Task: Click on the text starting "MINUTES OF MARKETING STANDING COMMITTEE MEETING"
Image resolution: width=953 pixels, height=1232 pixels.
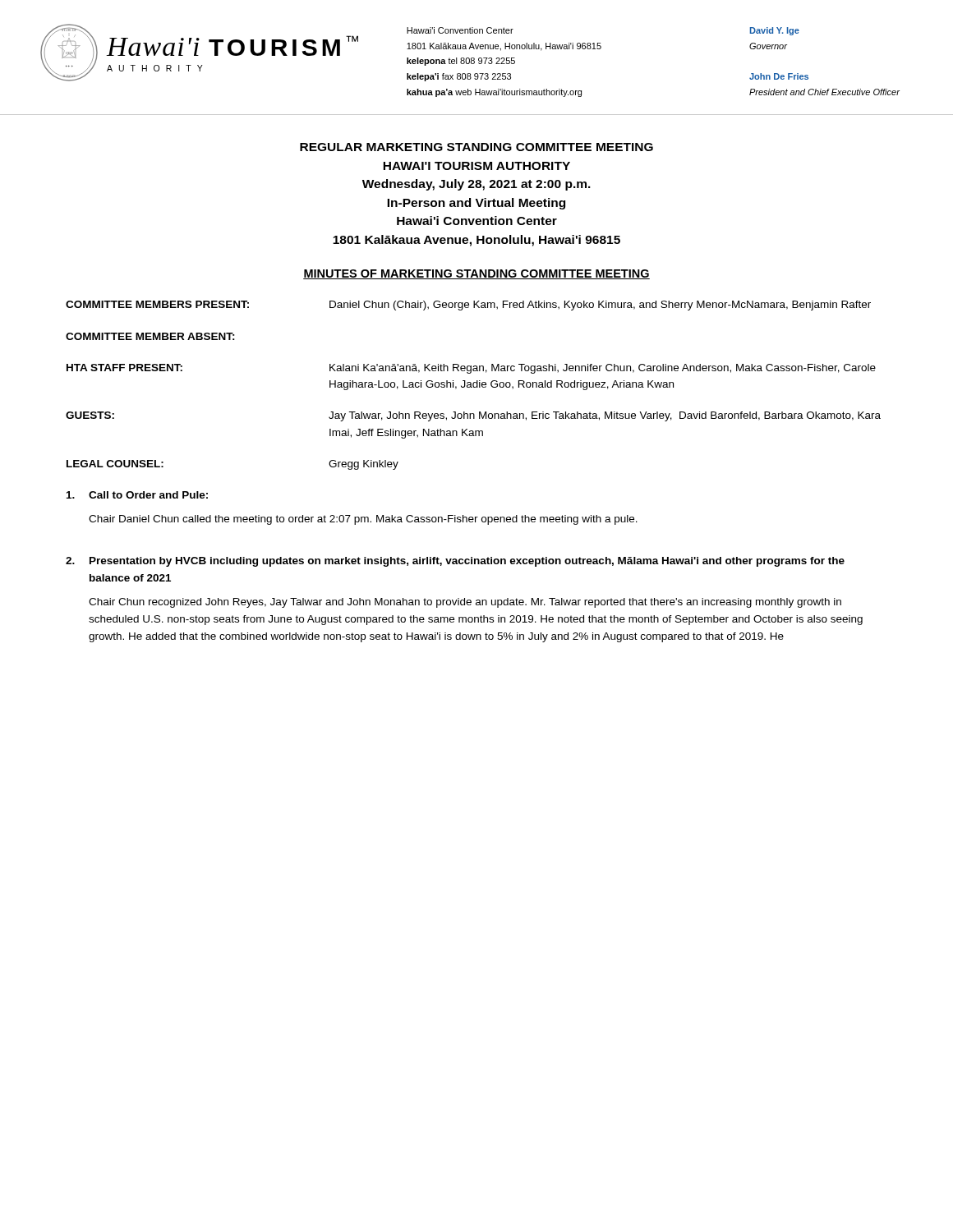Action: [x=476, y=274]
